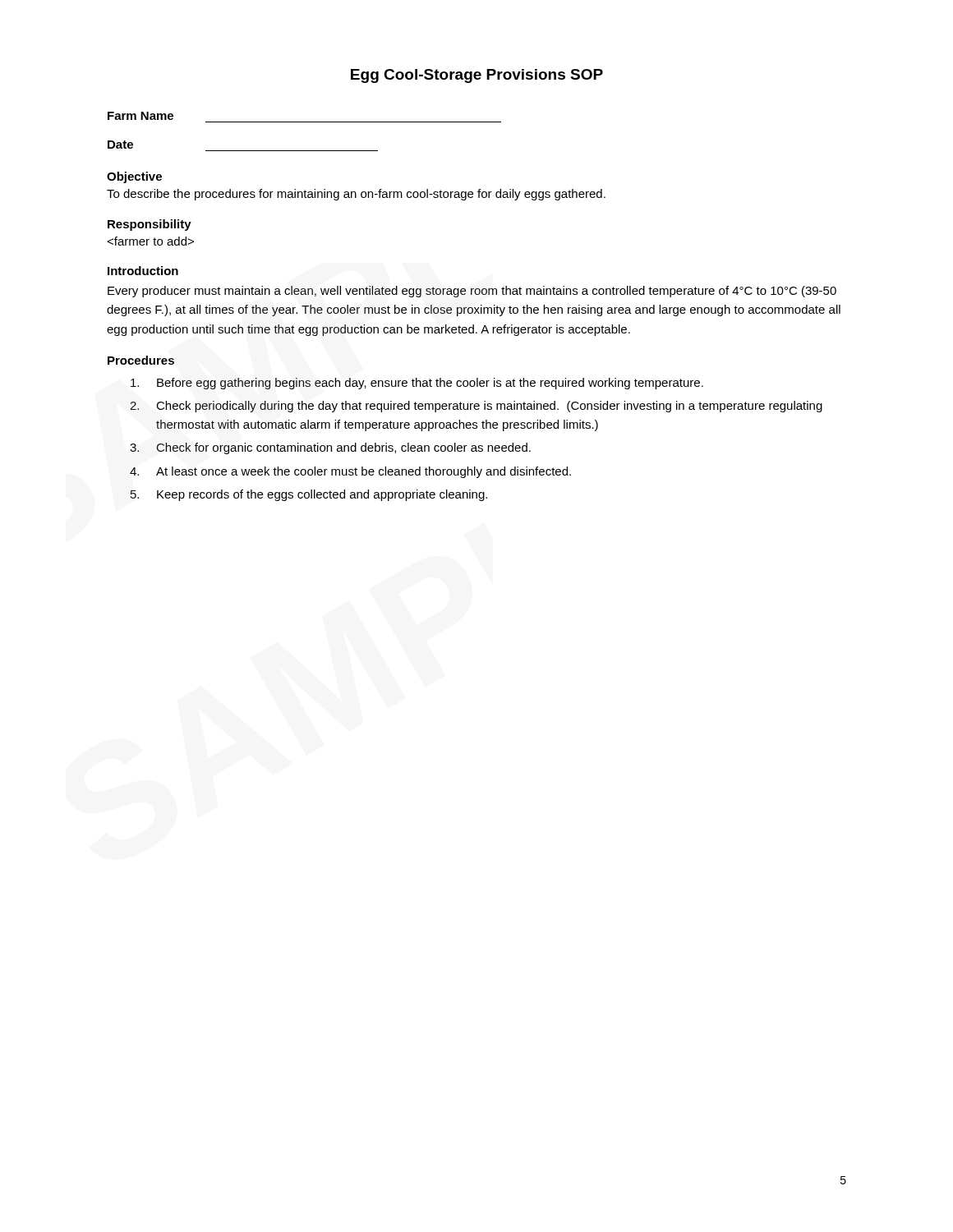Find the block on this page that starts "Every producer must maintain"
This screenshot has height=1232, width=953.
click(474, 309)
